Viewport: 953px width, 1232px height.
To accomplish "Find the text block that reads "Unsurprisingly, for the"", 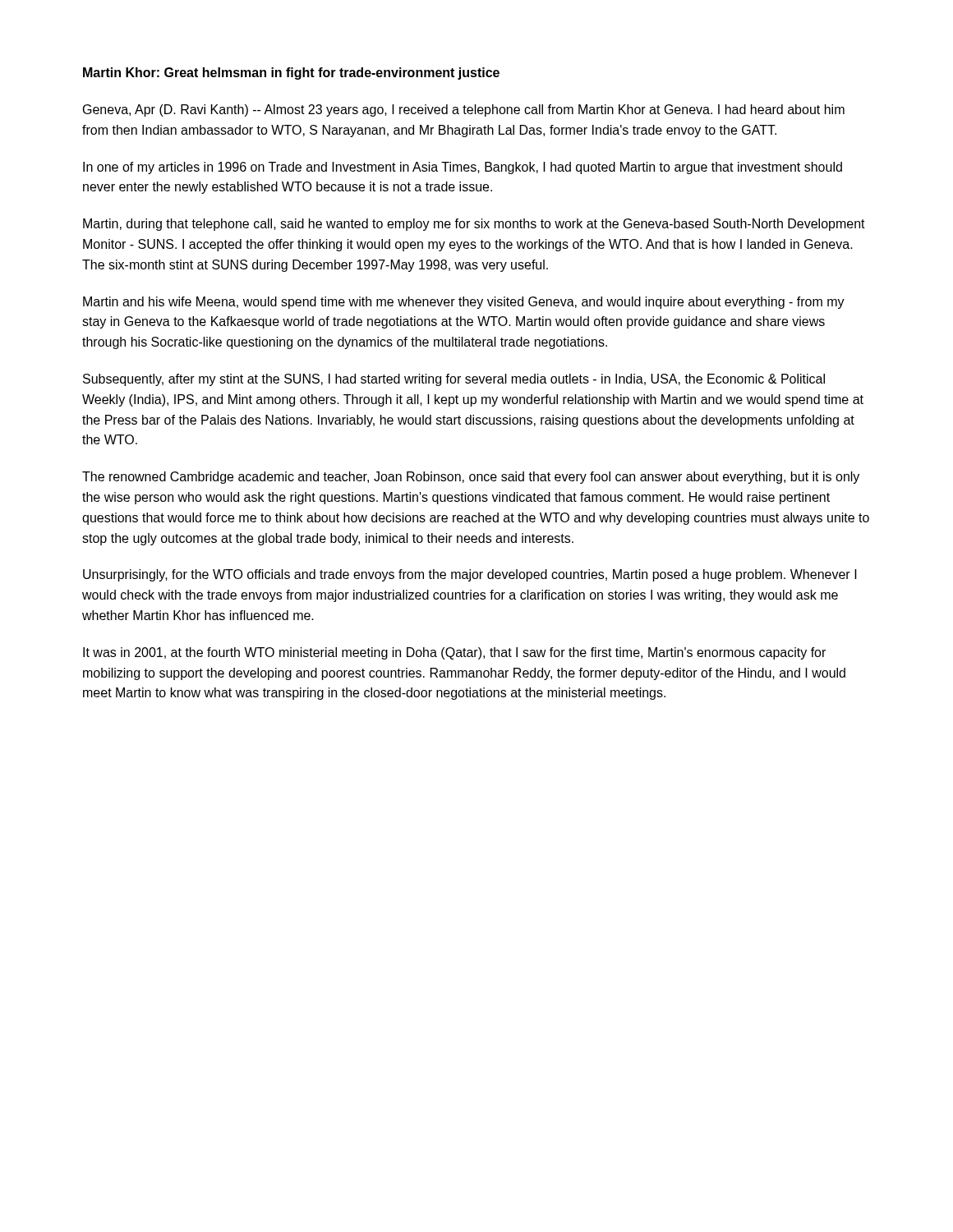I will [470, 595].
